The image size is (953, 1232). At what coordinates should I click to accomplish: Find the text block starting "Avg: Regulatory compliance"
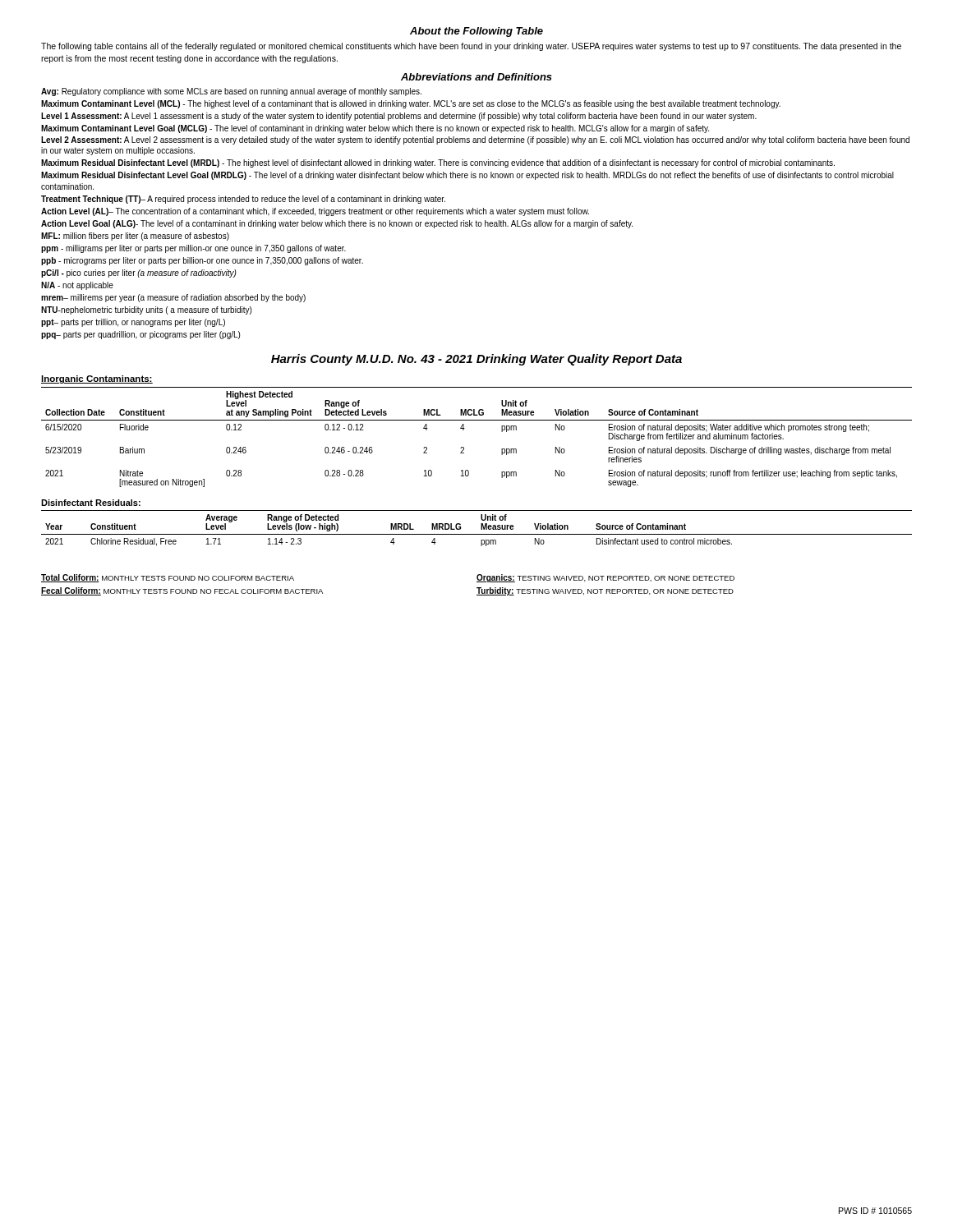[x=476, y=213]
